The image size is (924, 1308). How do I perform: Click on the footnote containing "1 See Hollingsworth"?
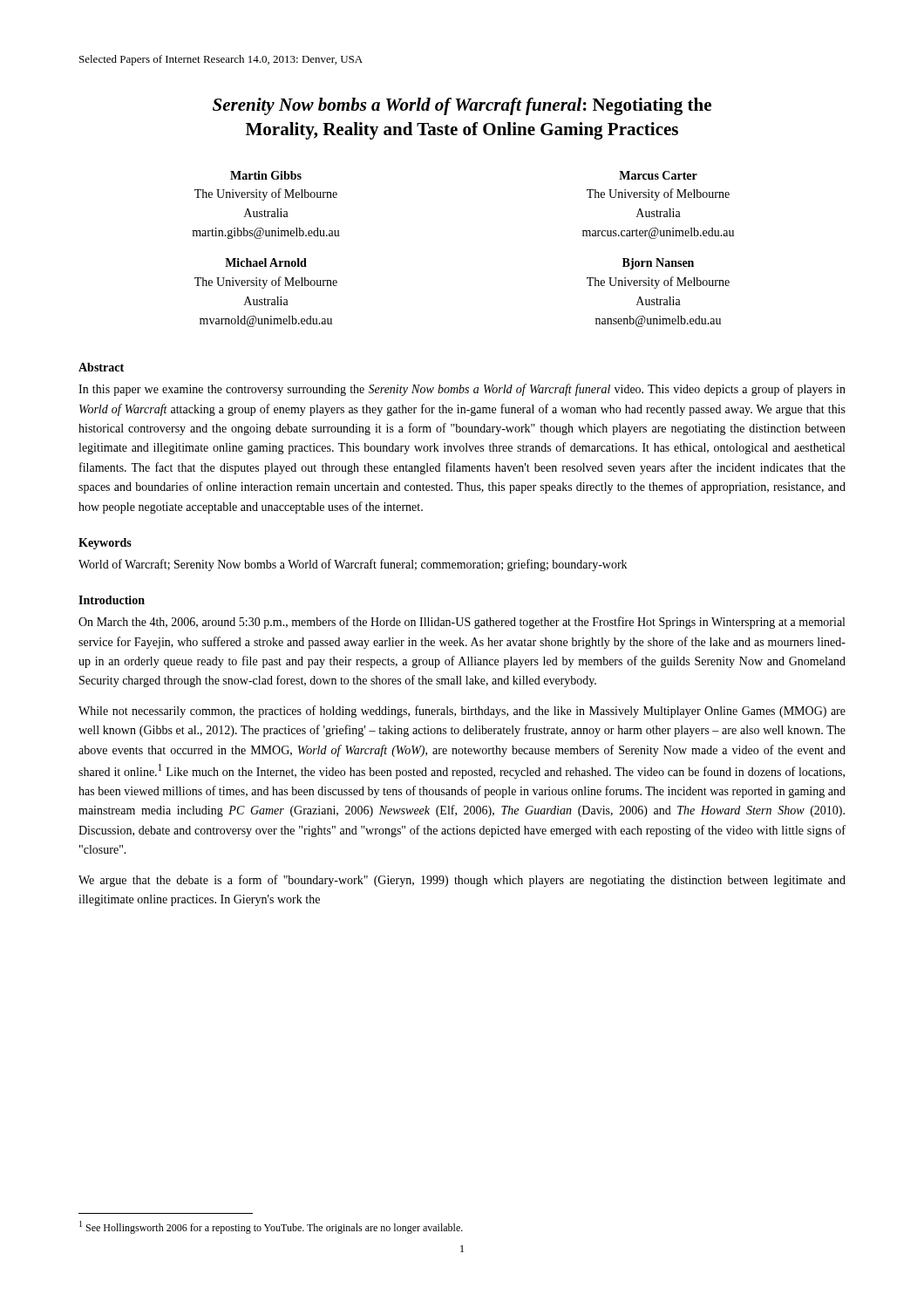point(271,1226)
